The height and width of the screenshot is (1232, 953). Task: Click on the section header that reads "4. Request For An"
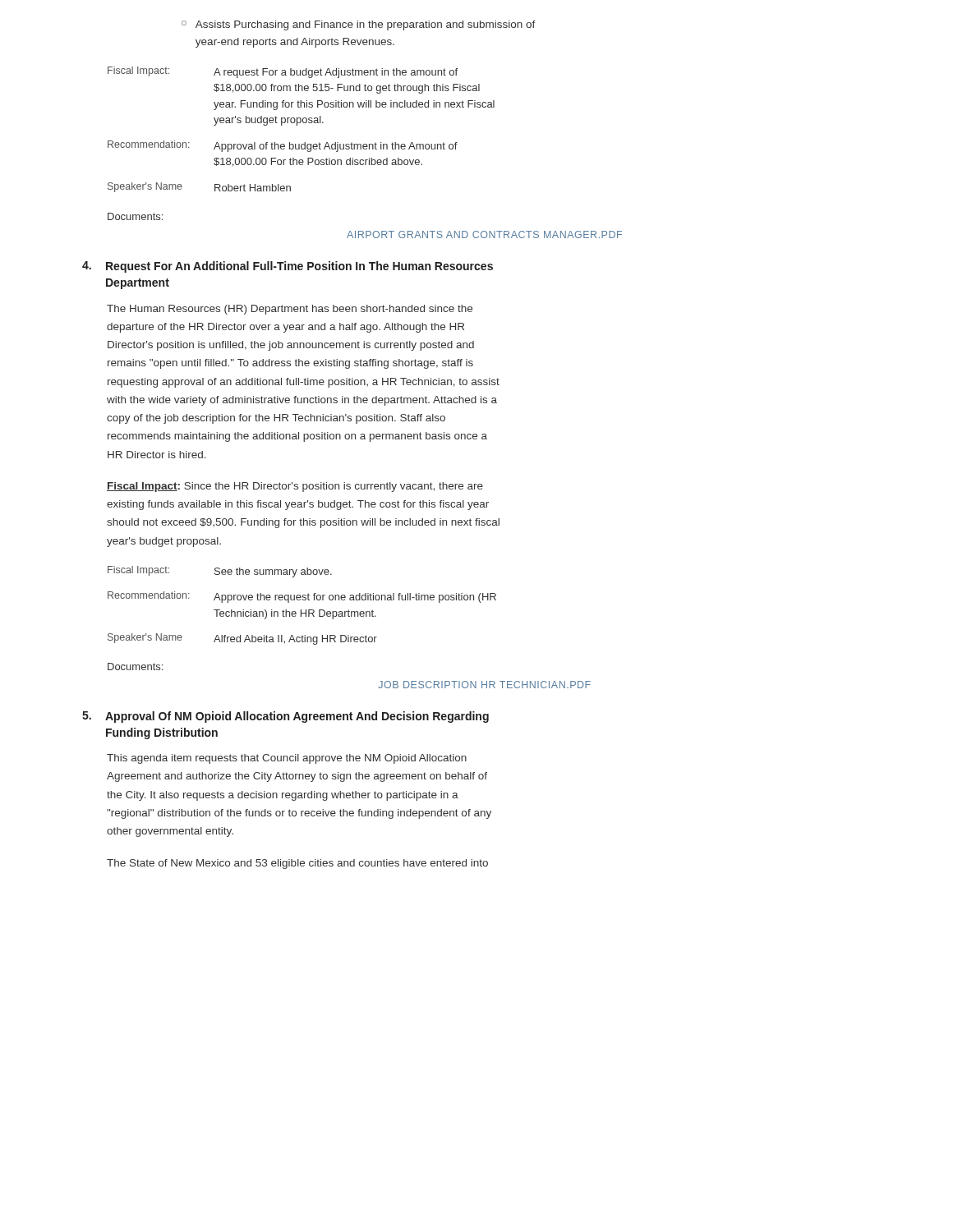tap(288, 275)
